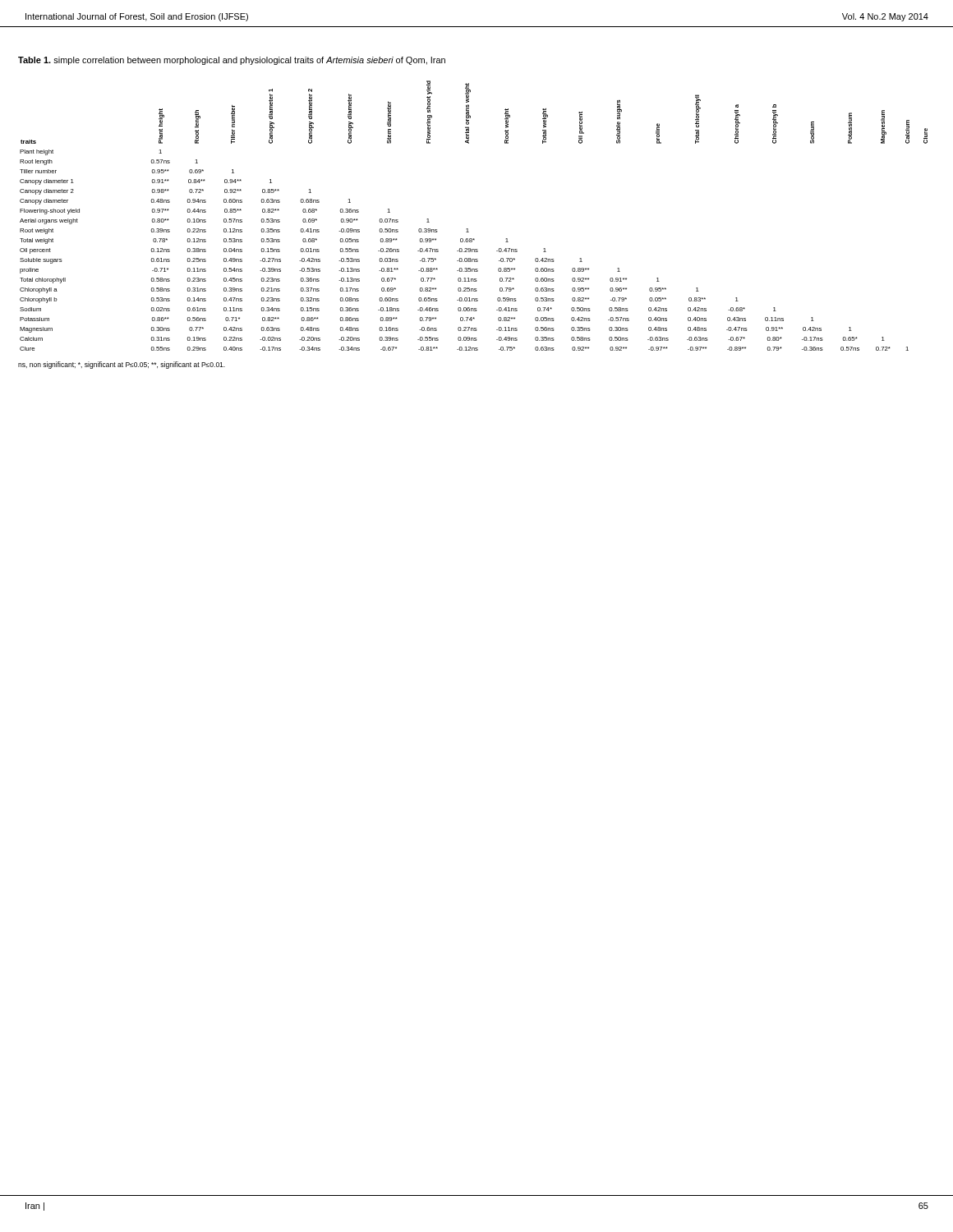Screen dimensions: 1232x953
Task: Point to the element starting "Table 1. simple correlation between morphological and physiological"
Action: click(x=232, y=60)
